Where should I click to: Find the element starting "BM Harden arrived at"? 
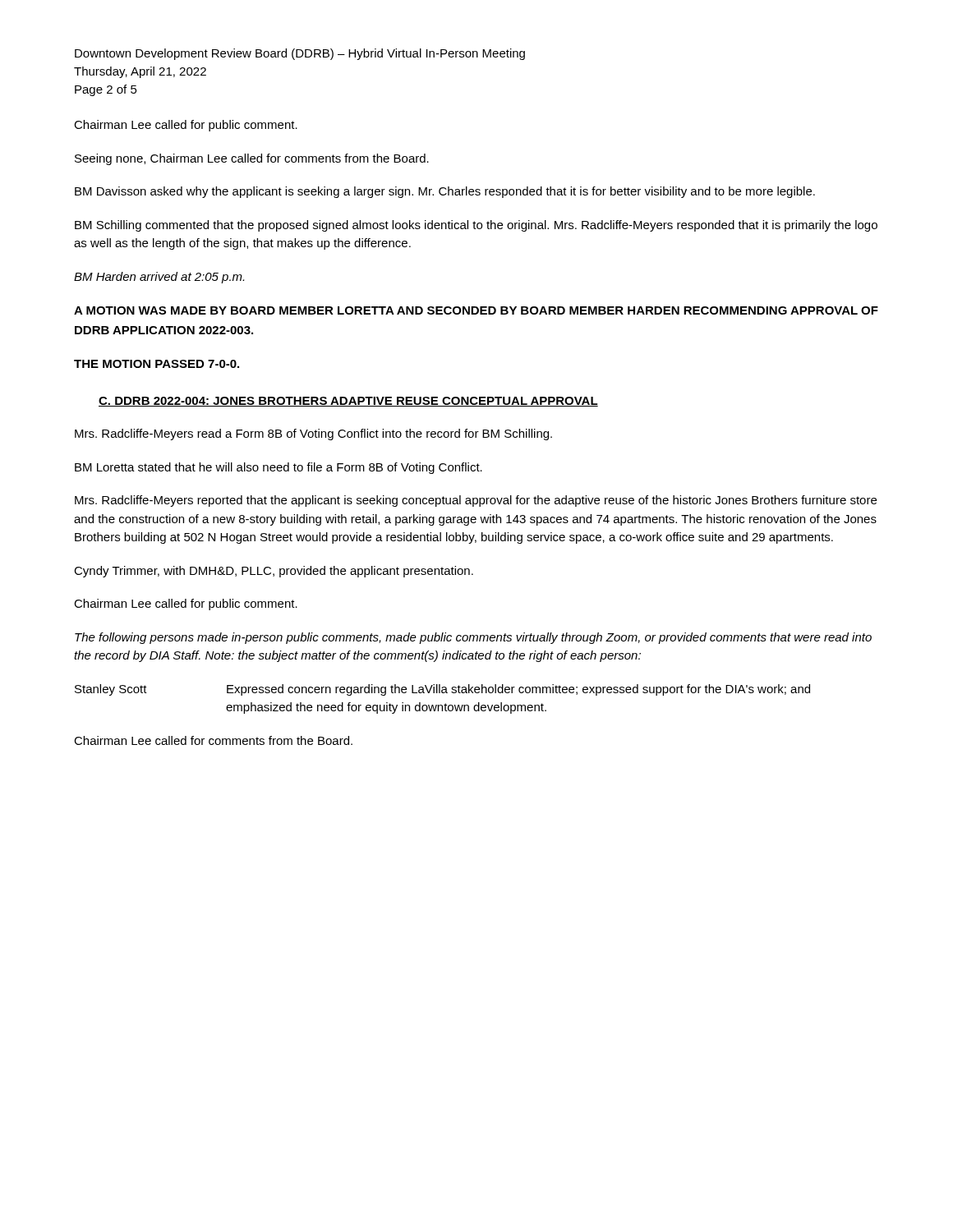pos(160,276)
